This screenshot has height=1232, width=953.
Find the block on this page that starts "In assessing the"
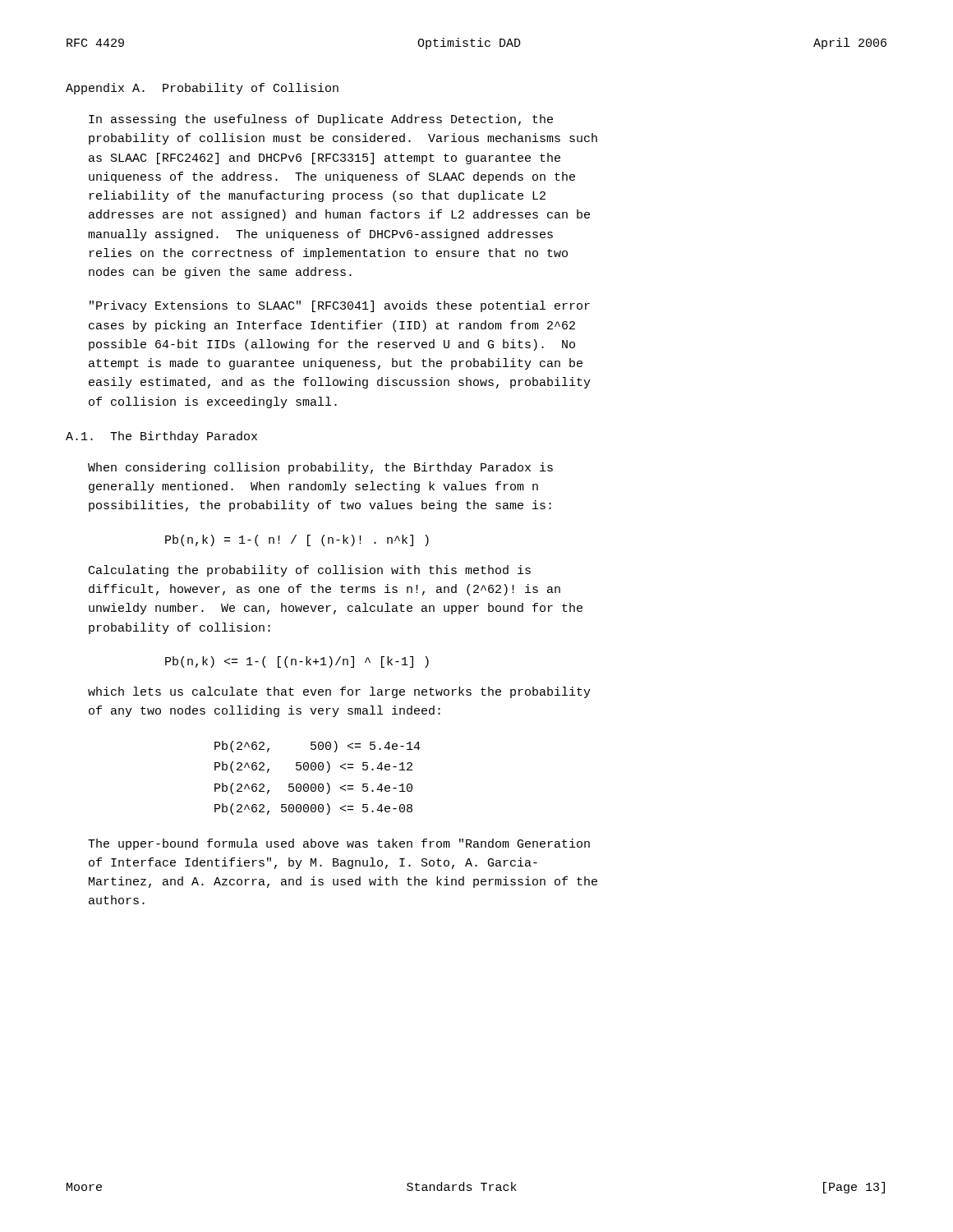[x=332, y=197]
